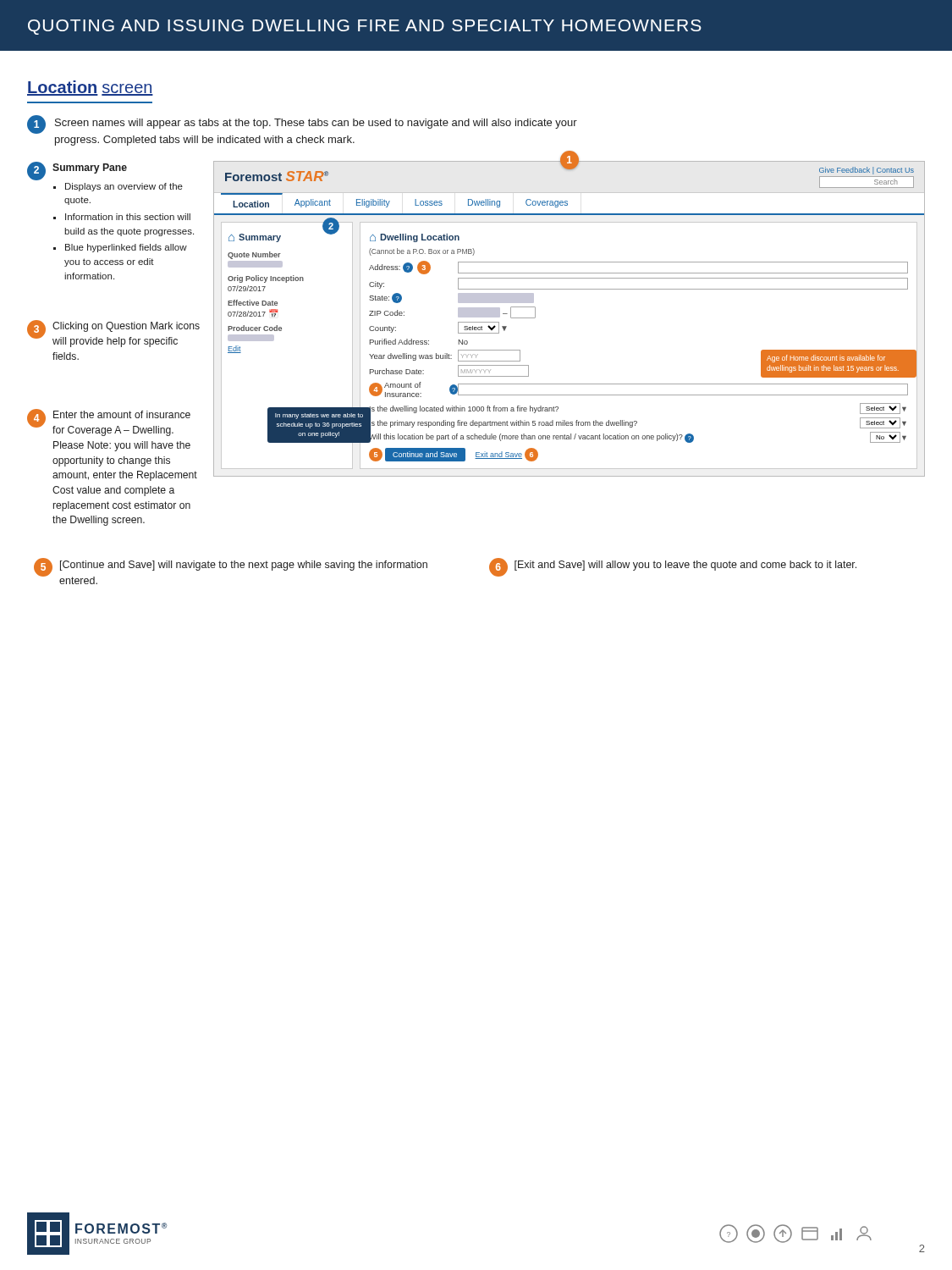
Task: Select the list item with the text "4 Enter the amount of insurance"
Action: tap(116, 468)
